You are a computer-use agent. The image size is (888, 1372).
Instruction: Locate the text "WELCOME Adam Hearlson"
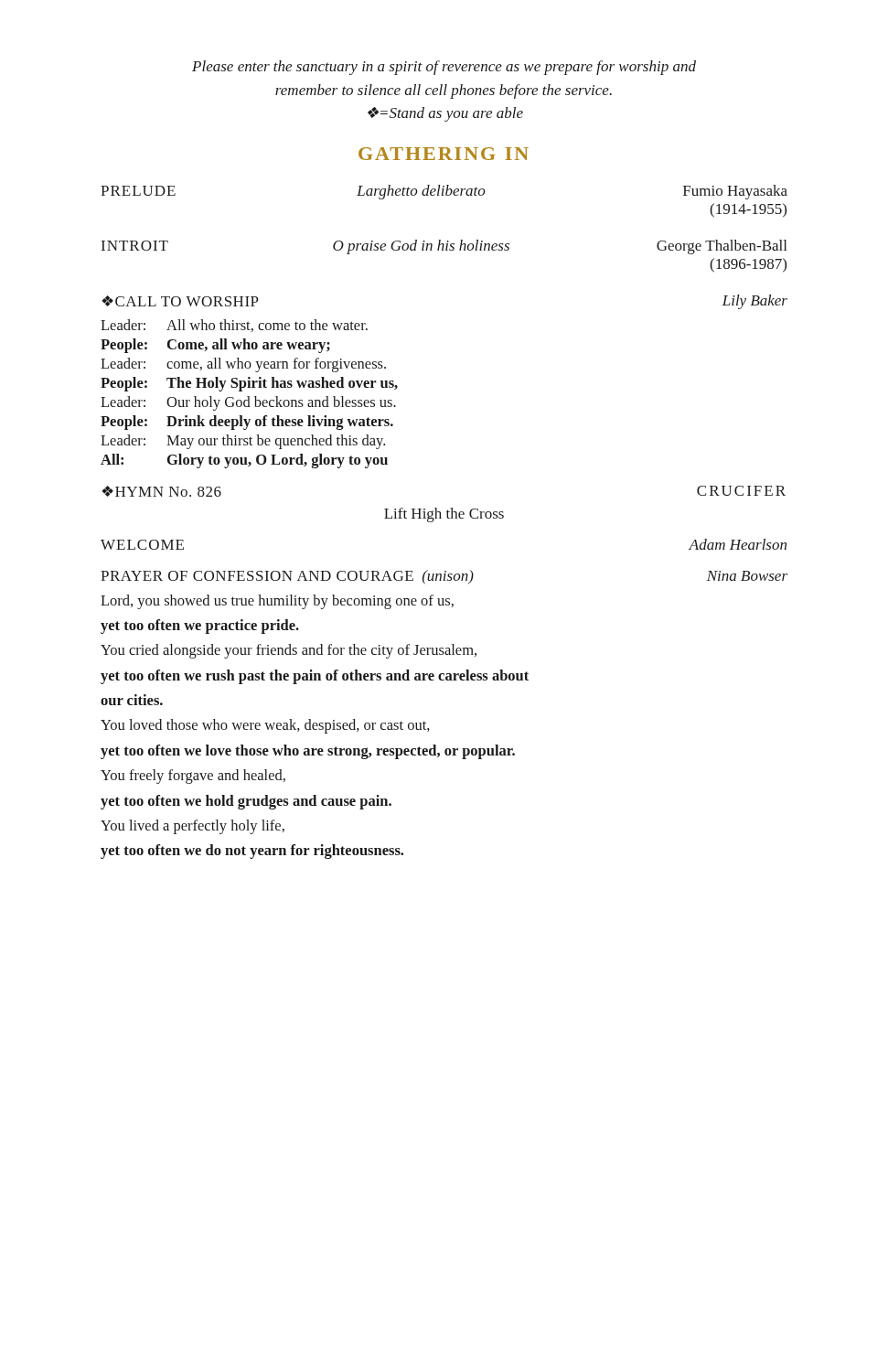[x=139, y=544]
